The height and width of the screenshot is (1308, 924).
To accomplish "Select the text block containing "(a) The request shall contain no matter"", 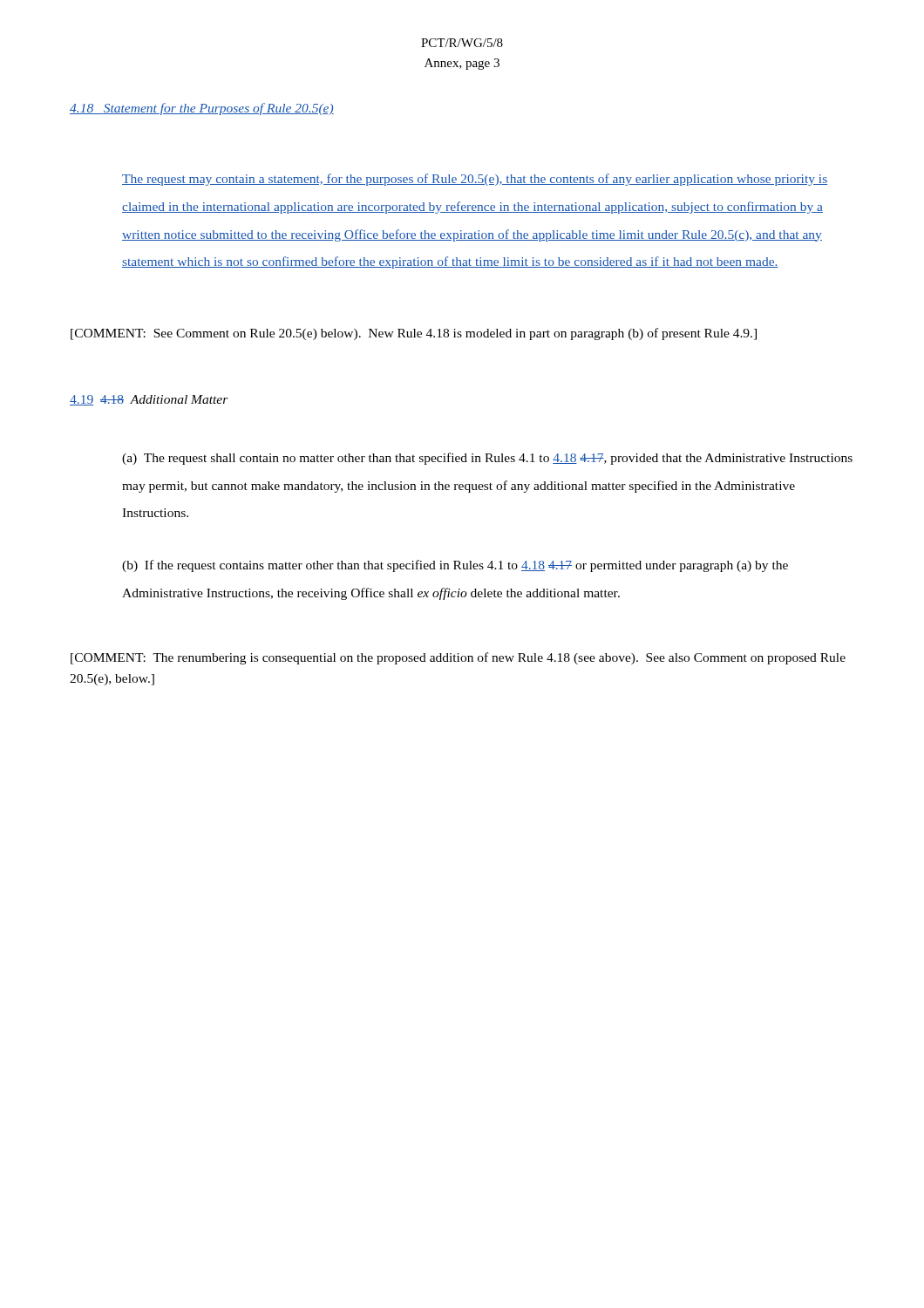I will point(487,485).
